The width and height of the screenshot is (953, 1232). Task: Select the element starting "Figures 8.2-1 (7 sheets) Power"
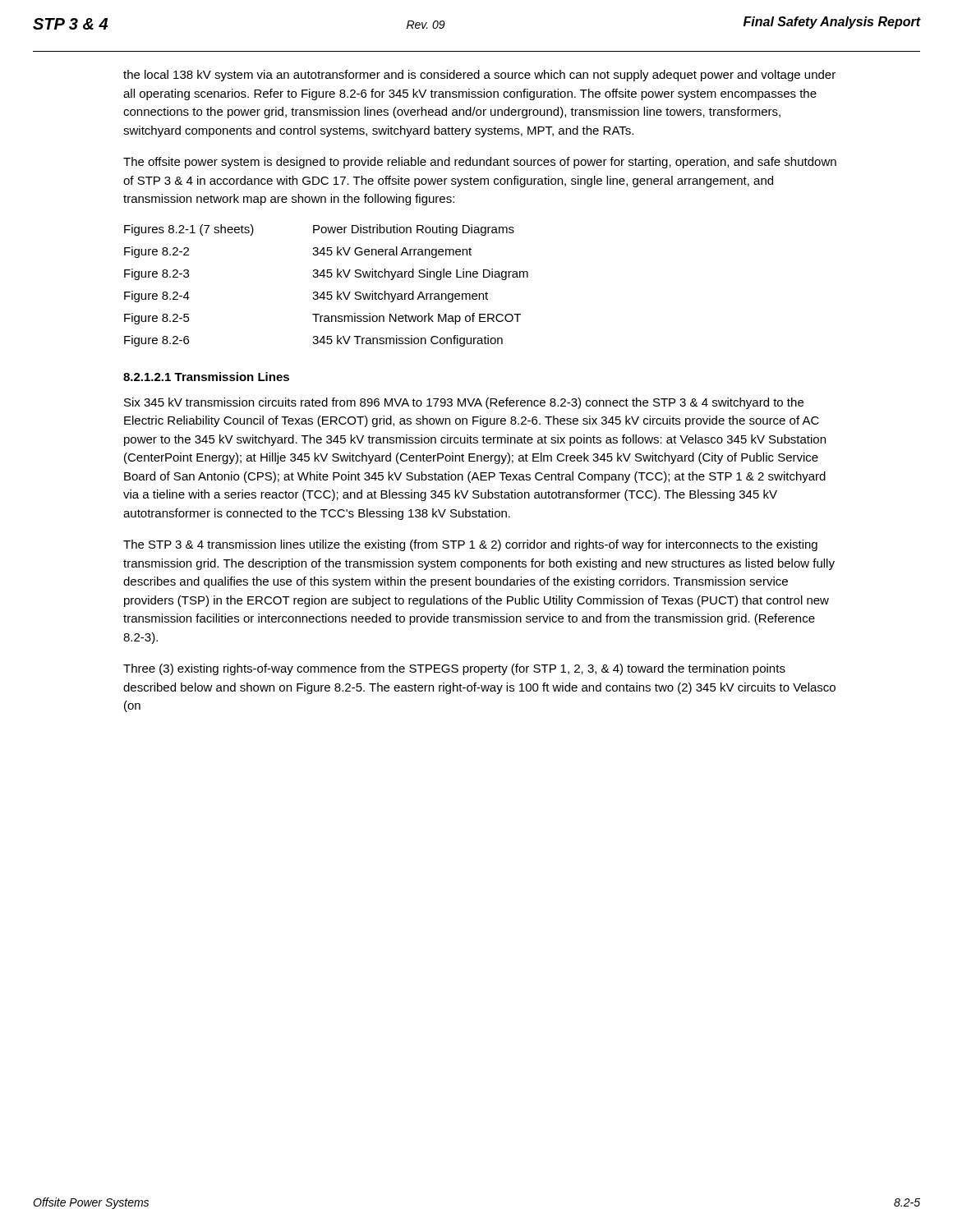[x=481, y=228]
